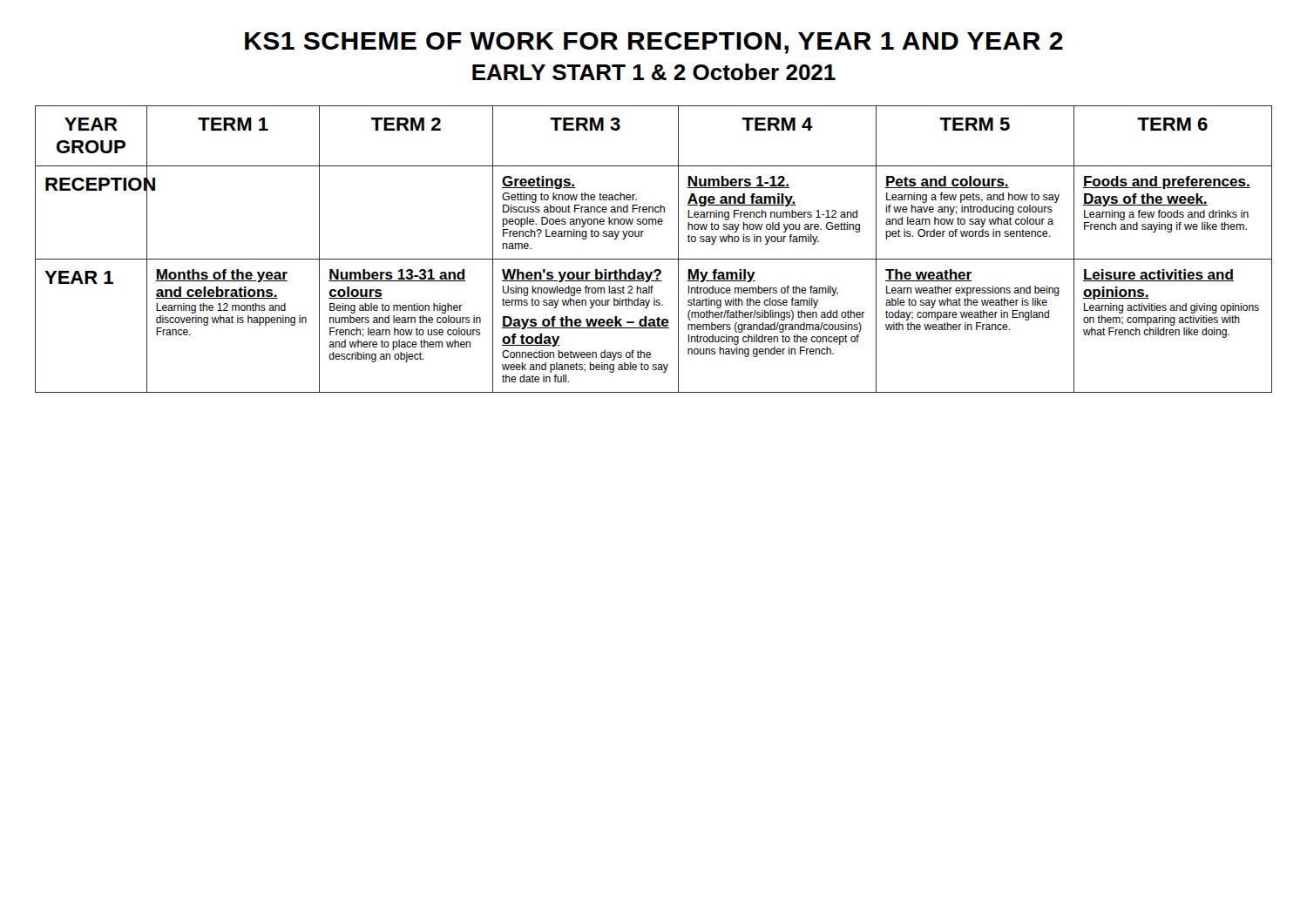Locate the title that says "KS1 SCHEME OF WORK FOR RECEPTION, YEAR 1"

(654, 56)
